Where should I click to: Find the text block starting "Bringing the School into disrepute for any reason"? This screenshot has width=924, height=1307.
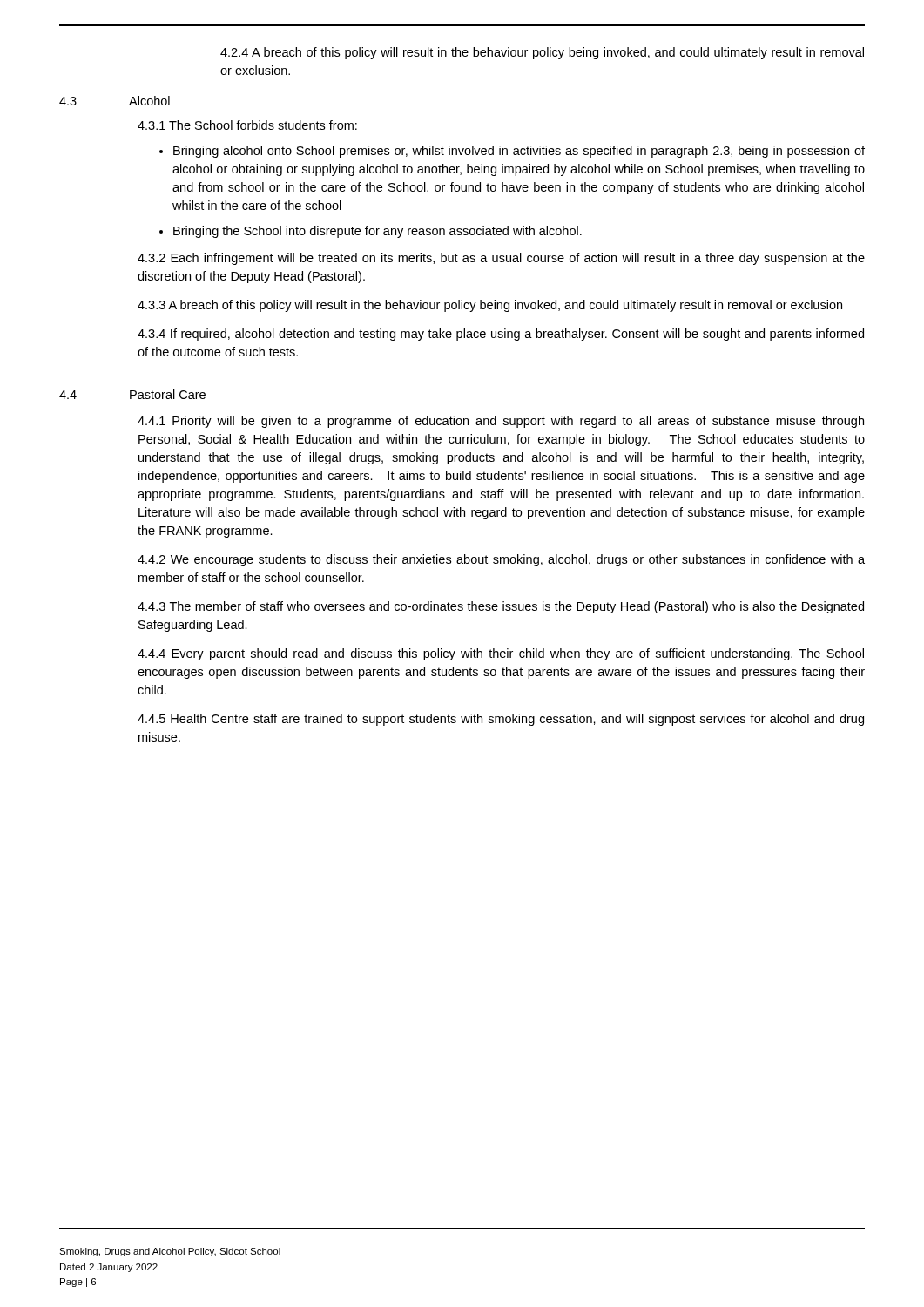(377, 231)
